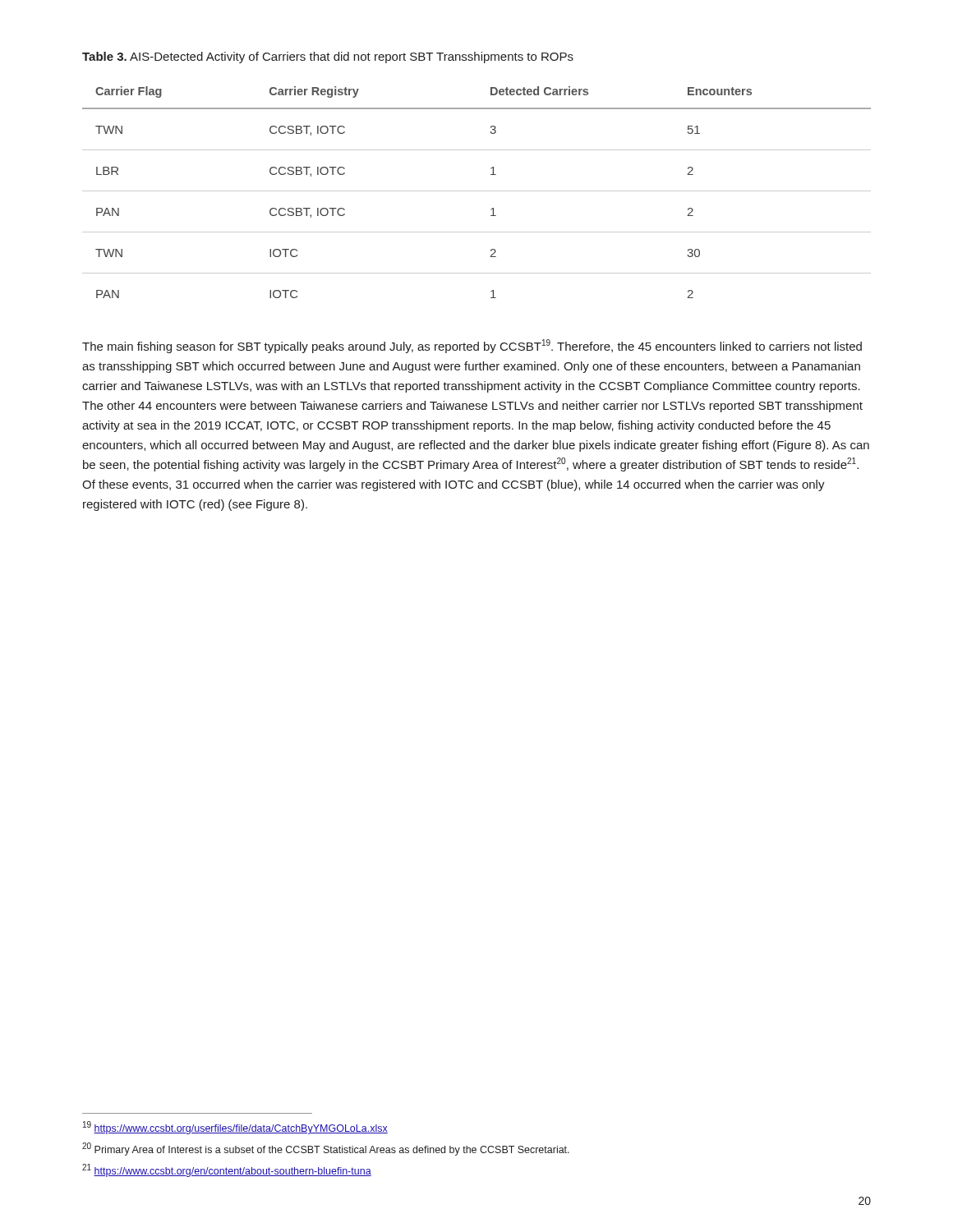Viewport: 953px width, 1232px height.
Task: Select the block starting "21 https://www.ccsbt.org/en/content/about-southern-bluefin-tuna"
Action: pyautogui.click(x=227, y=1170)
